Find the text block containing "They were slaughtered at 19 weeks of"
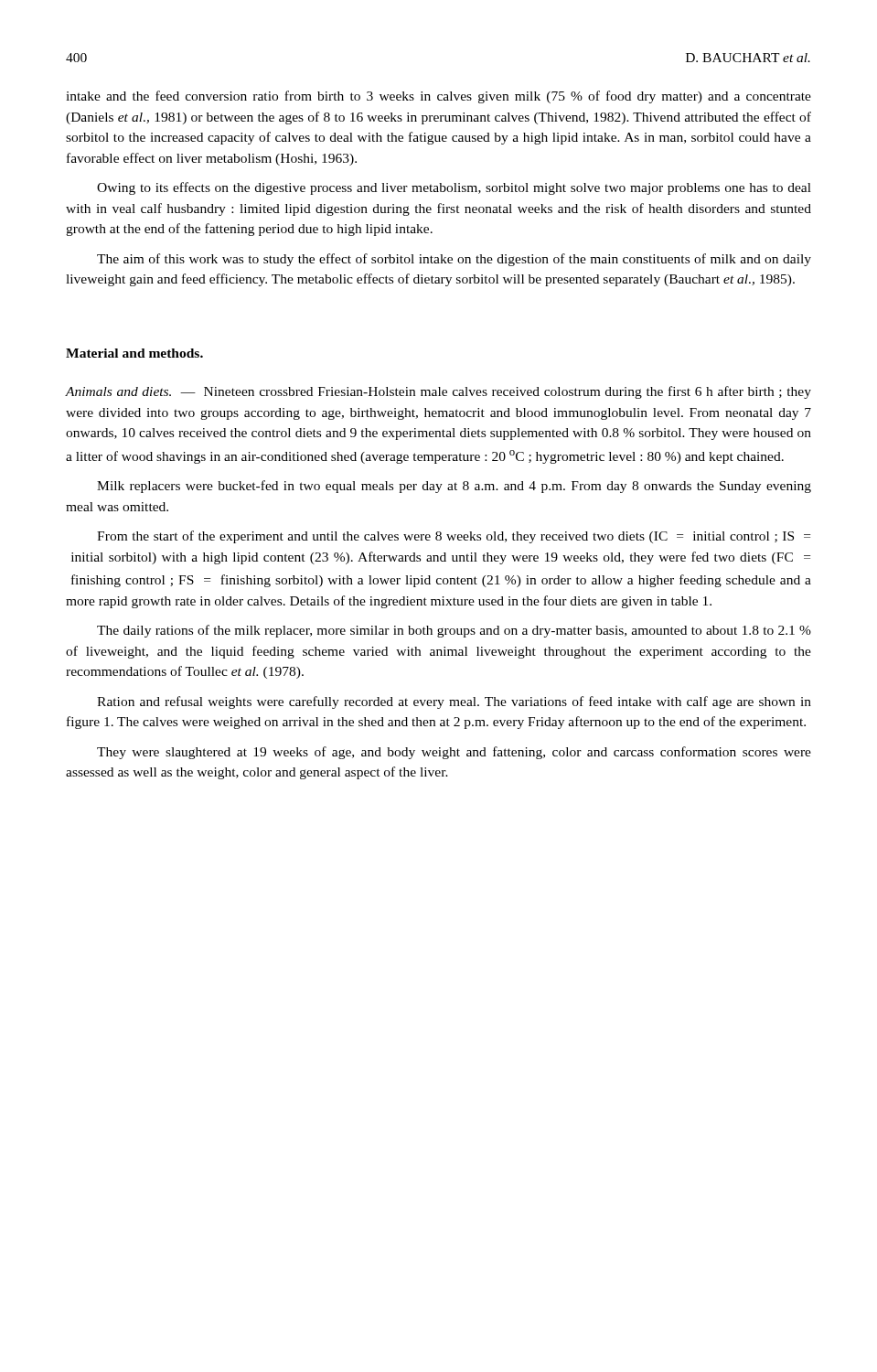The width and height of the screenshot is (877, 1372). click(438, 761)
